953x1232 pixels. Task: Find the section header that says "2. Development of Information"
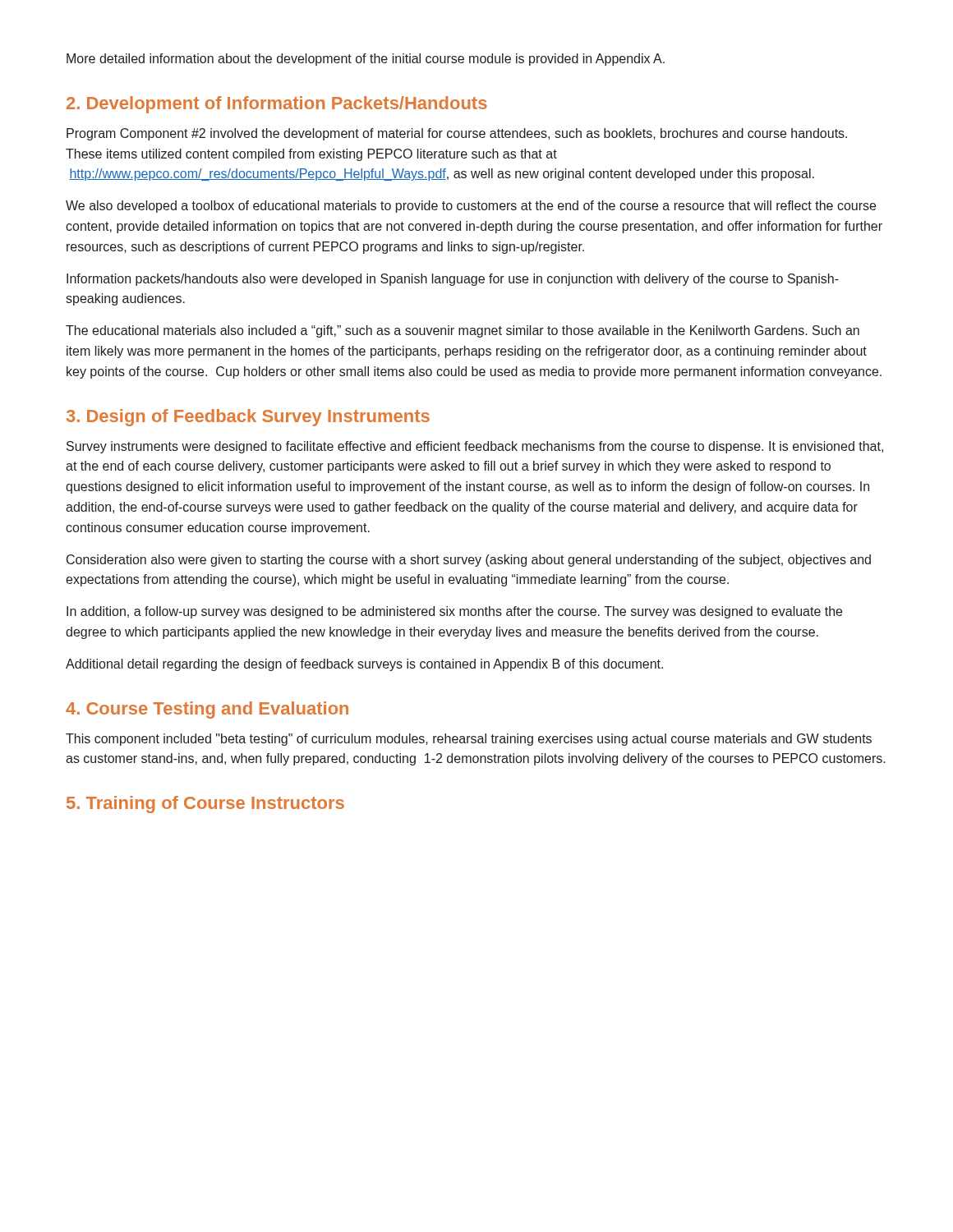pyautogui.click(x=277, y=103)
